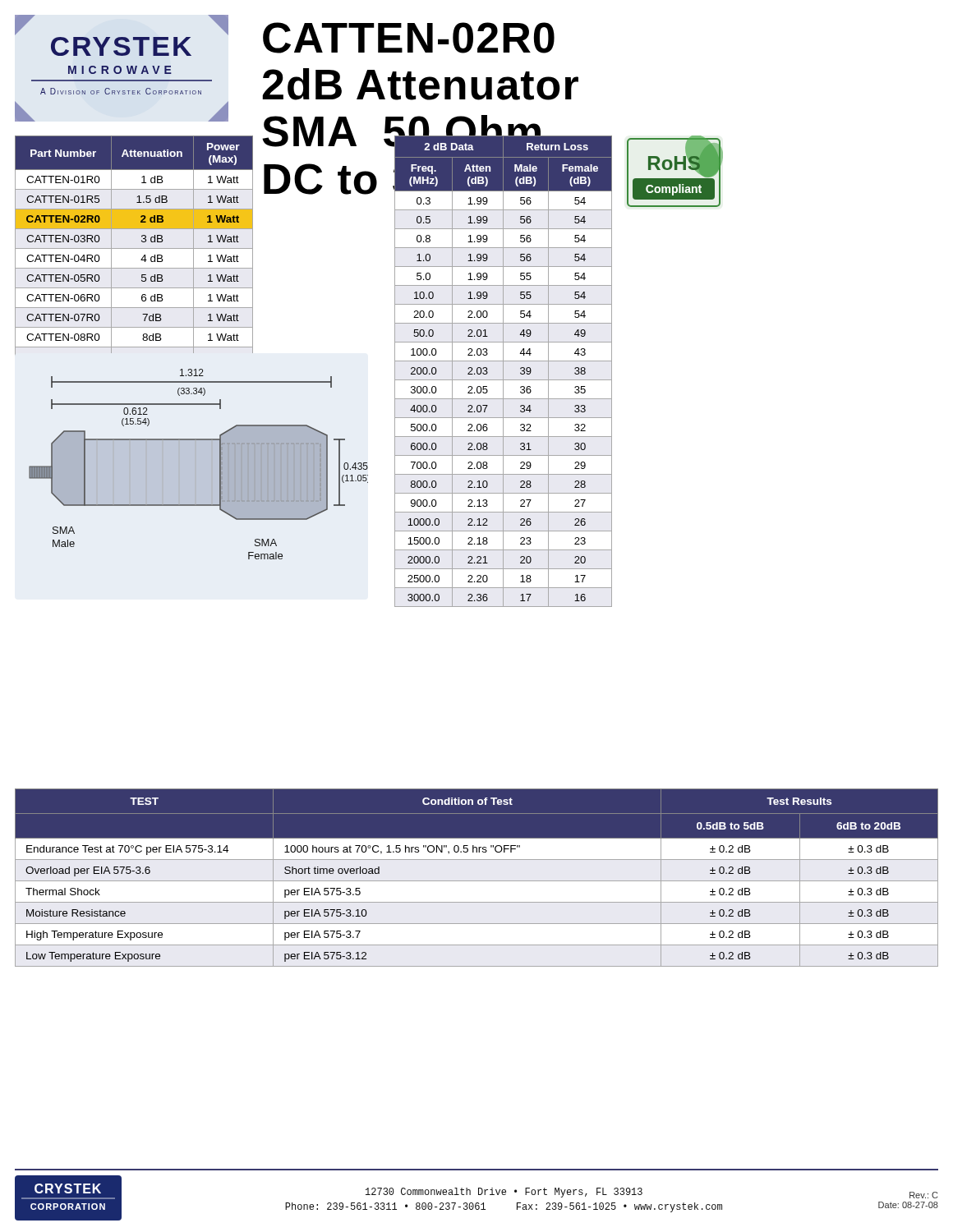The height and width of the screenshot is (1232, 953).
Task: Click on the table containing "Power (Max)"
Action: coord(134,281)
